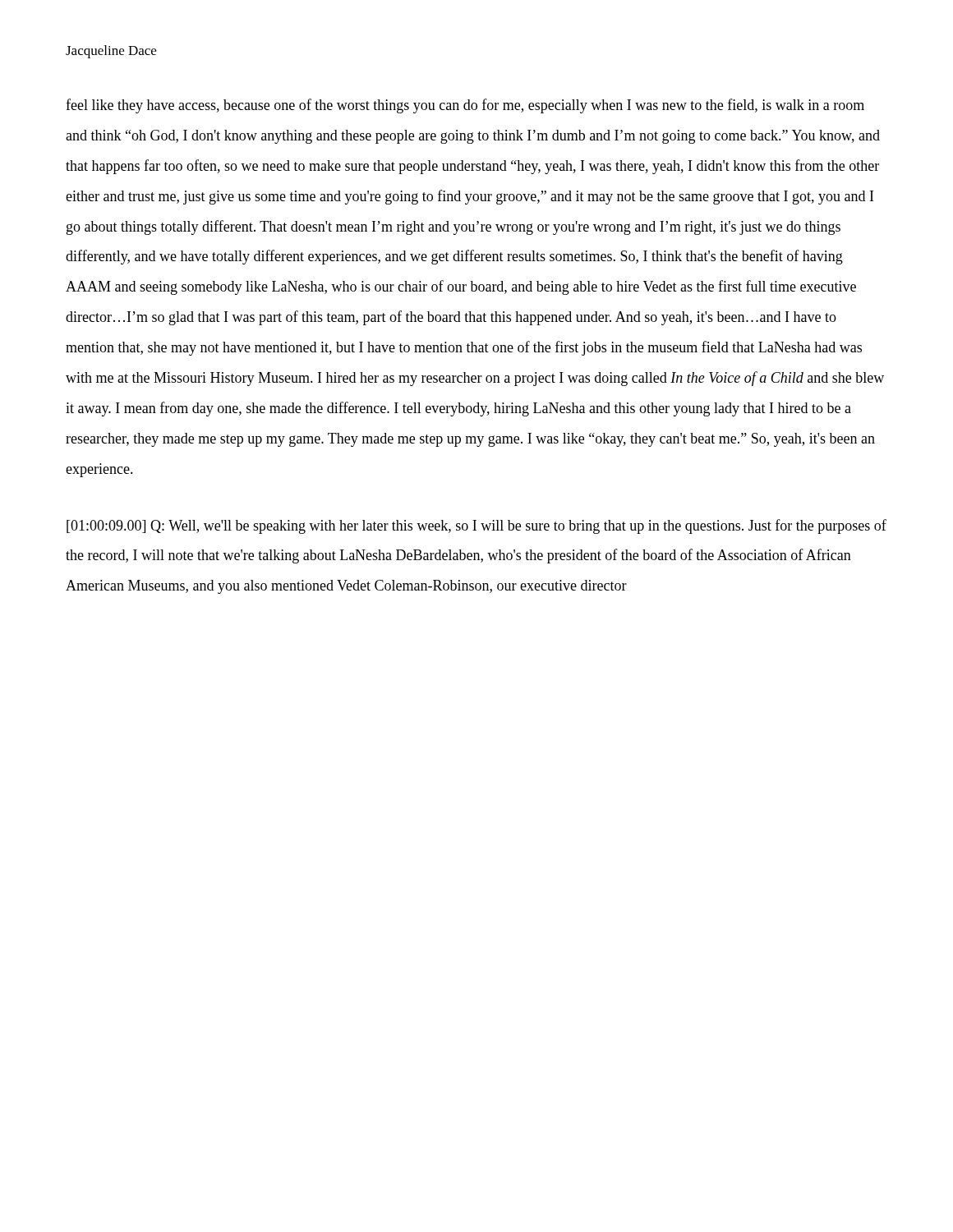Click the passage that begins "feel like they"
Screen dimensions: 1232x953
(475, 287)
